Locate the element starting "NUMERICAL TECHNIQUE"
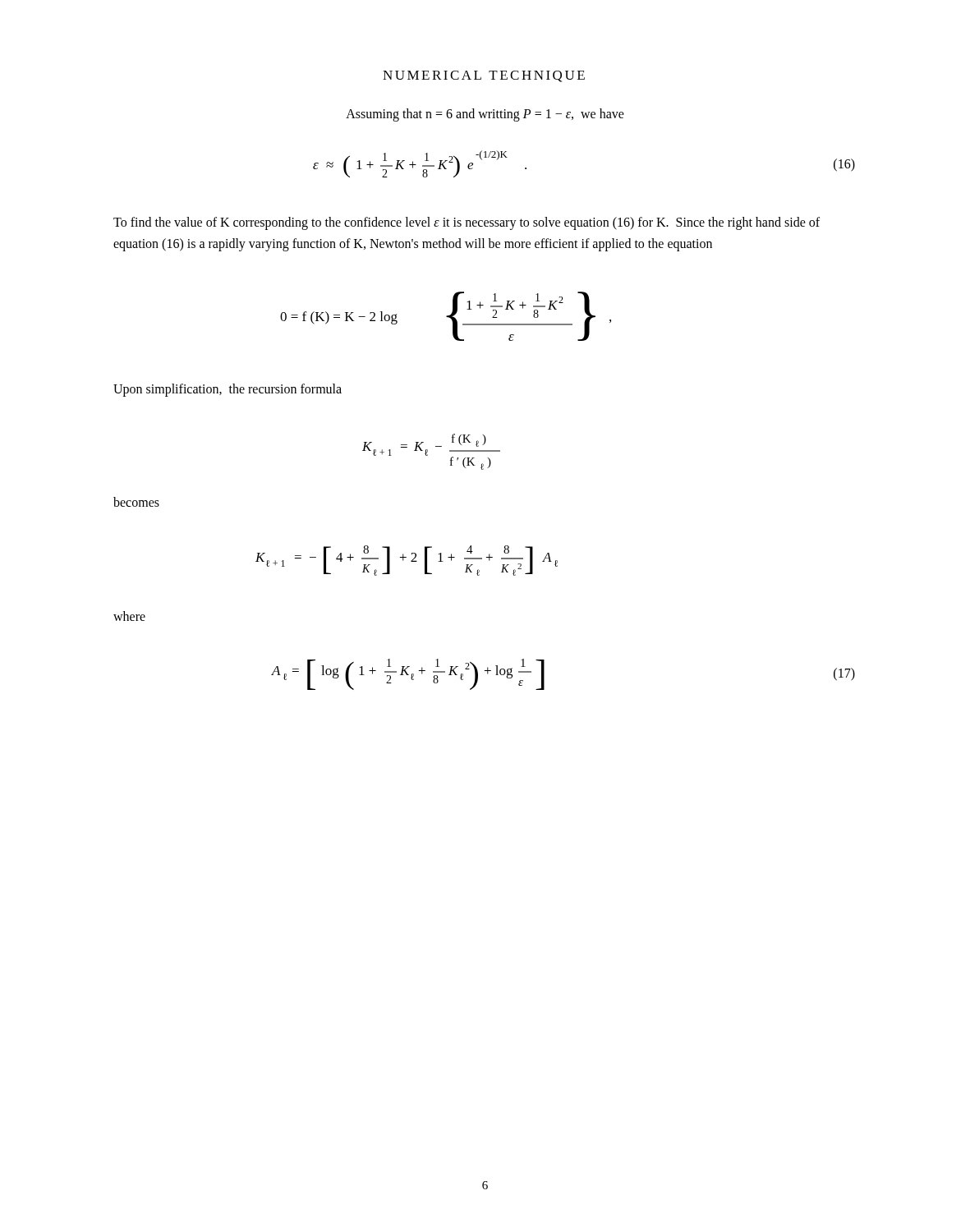Image resolution: width=970 pixels, height=1232 pixels. [x=485, y=75]
